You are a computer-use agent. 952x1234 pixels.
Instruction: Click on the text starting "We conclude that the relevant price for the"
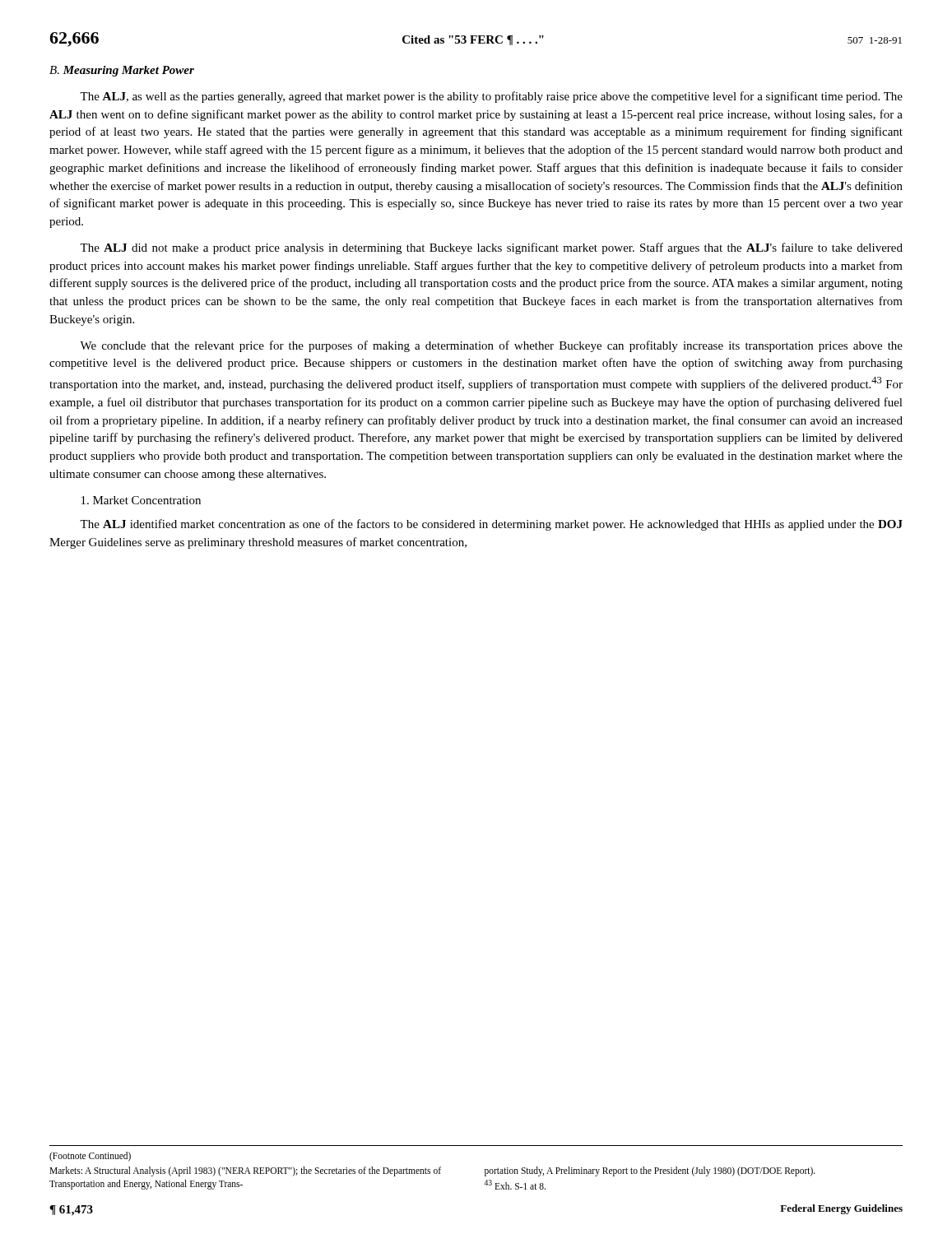pos(476,410)
